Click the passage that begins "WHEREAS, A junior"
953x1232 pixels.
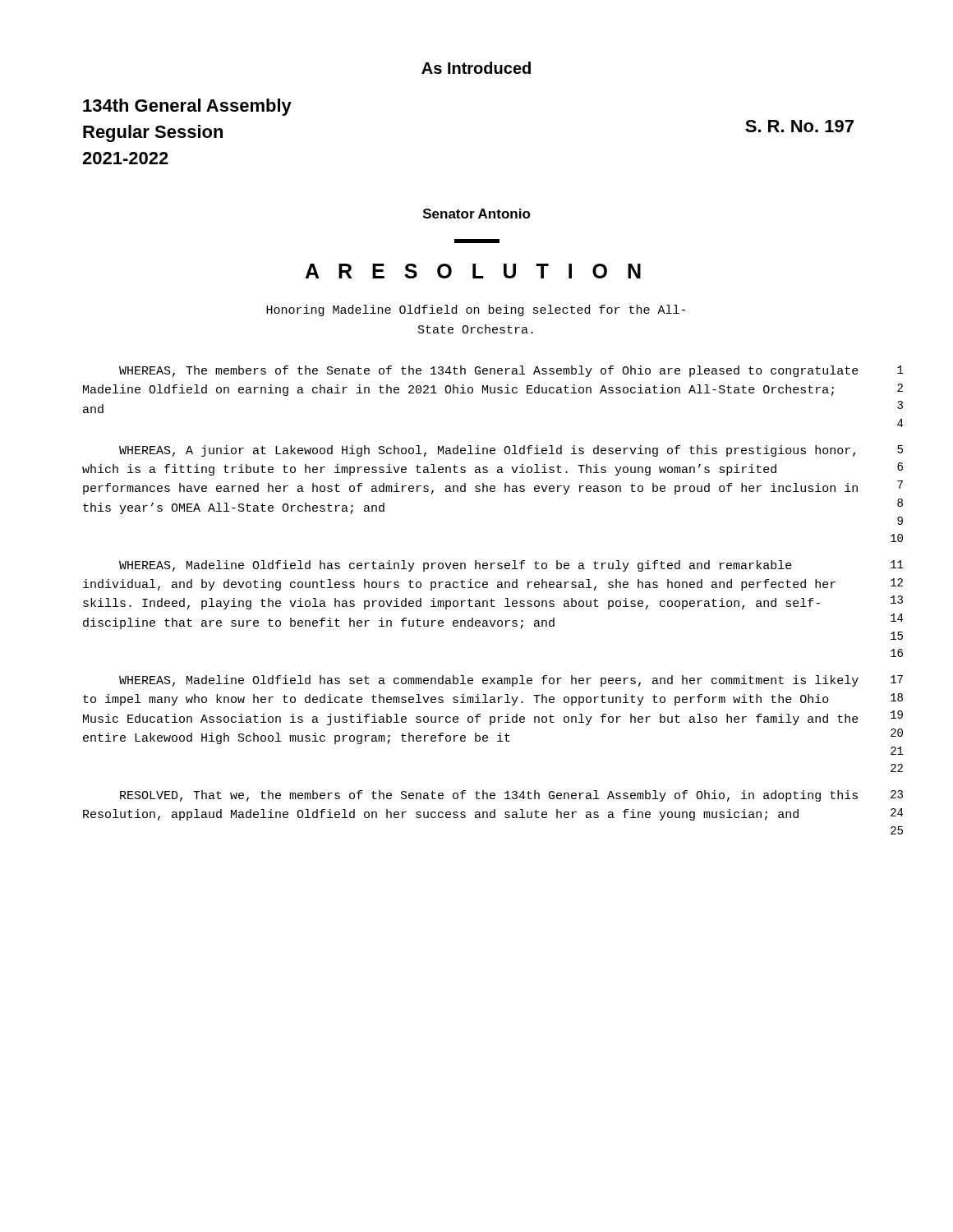coord(470,480)
